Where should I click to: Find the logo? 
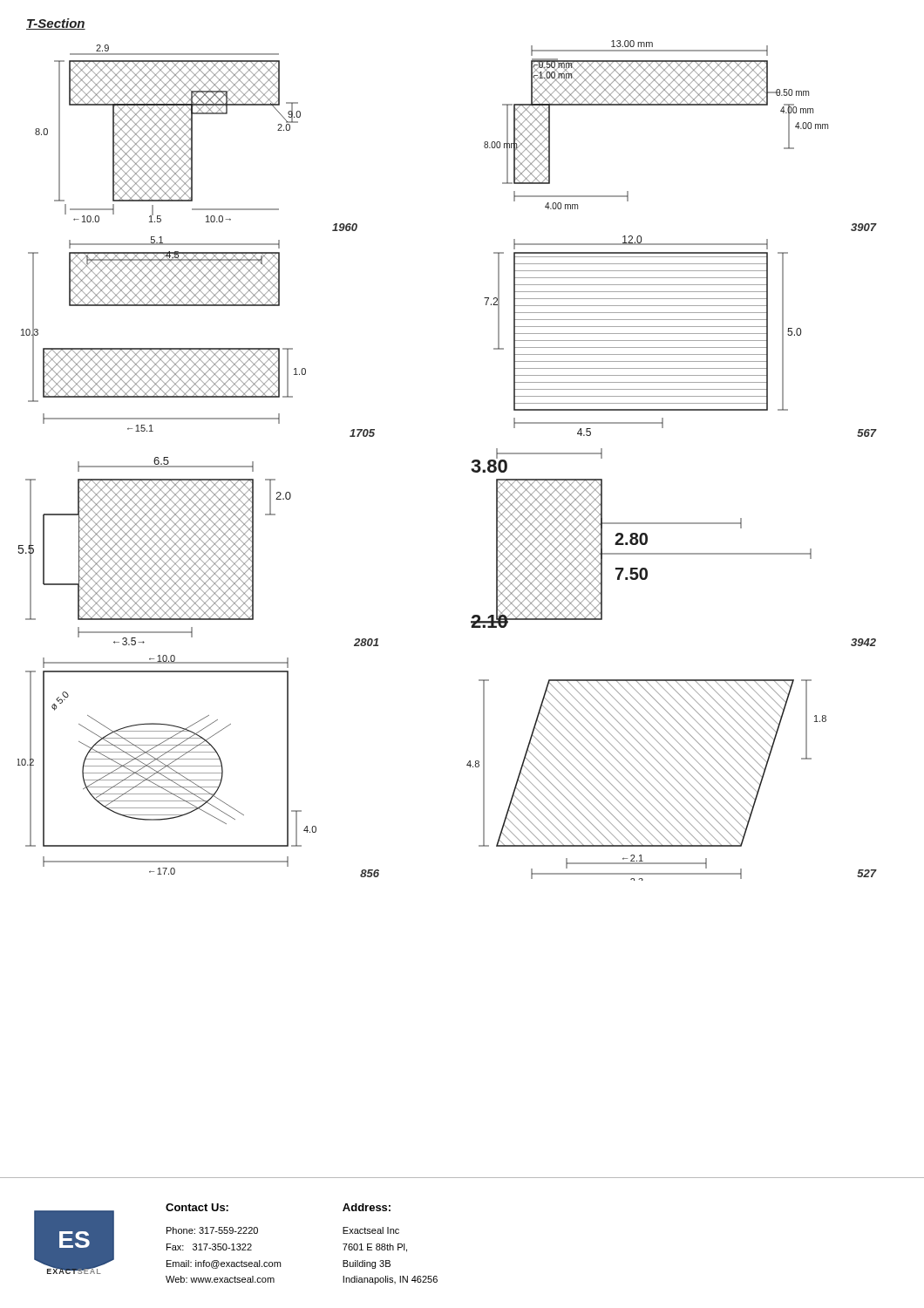click(74, 1243)
